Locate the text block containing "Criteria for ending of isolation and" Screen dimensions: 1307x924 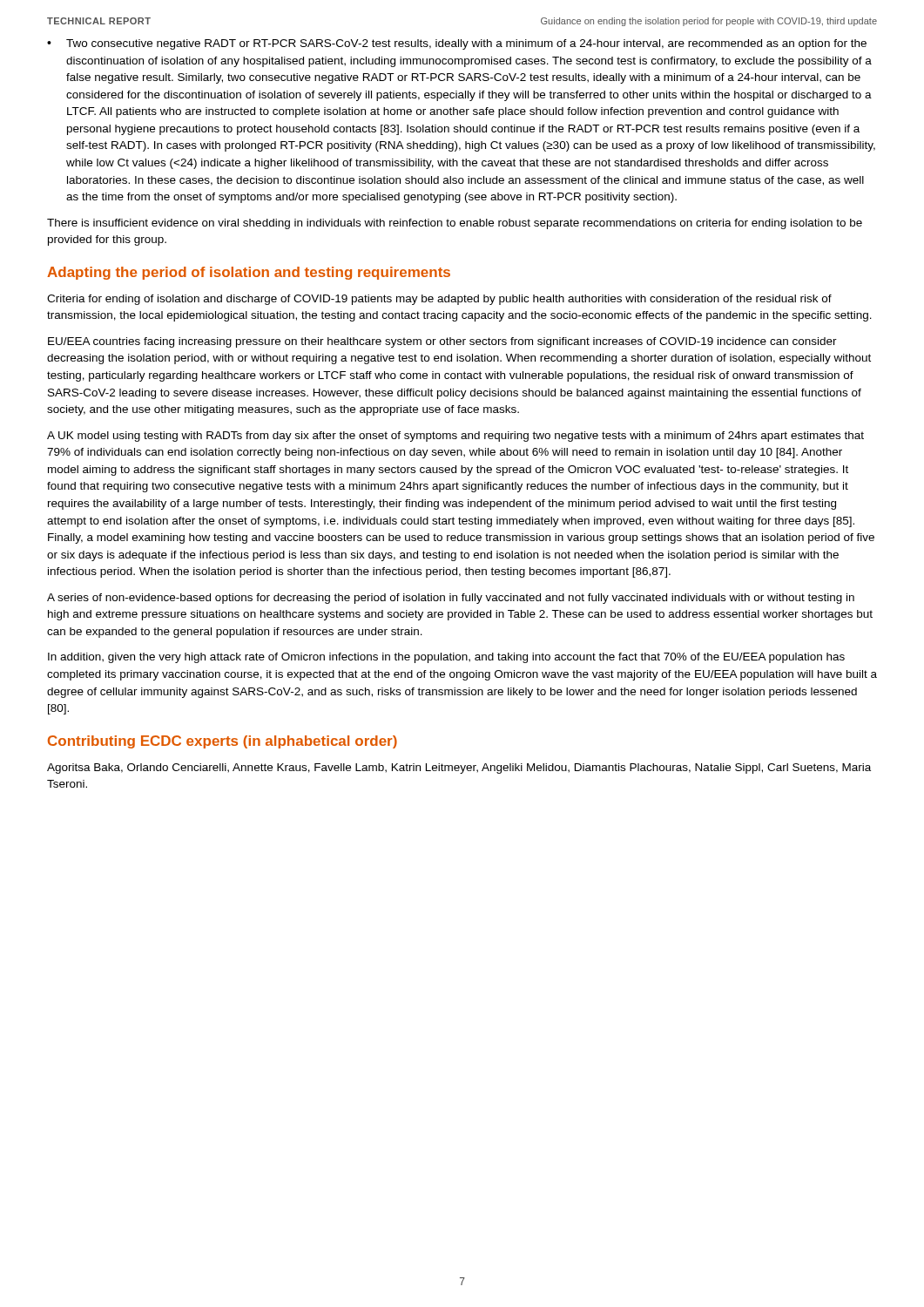click(460, 307)
